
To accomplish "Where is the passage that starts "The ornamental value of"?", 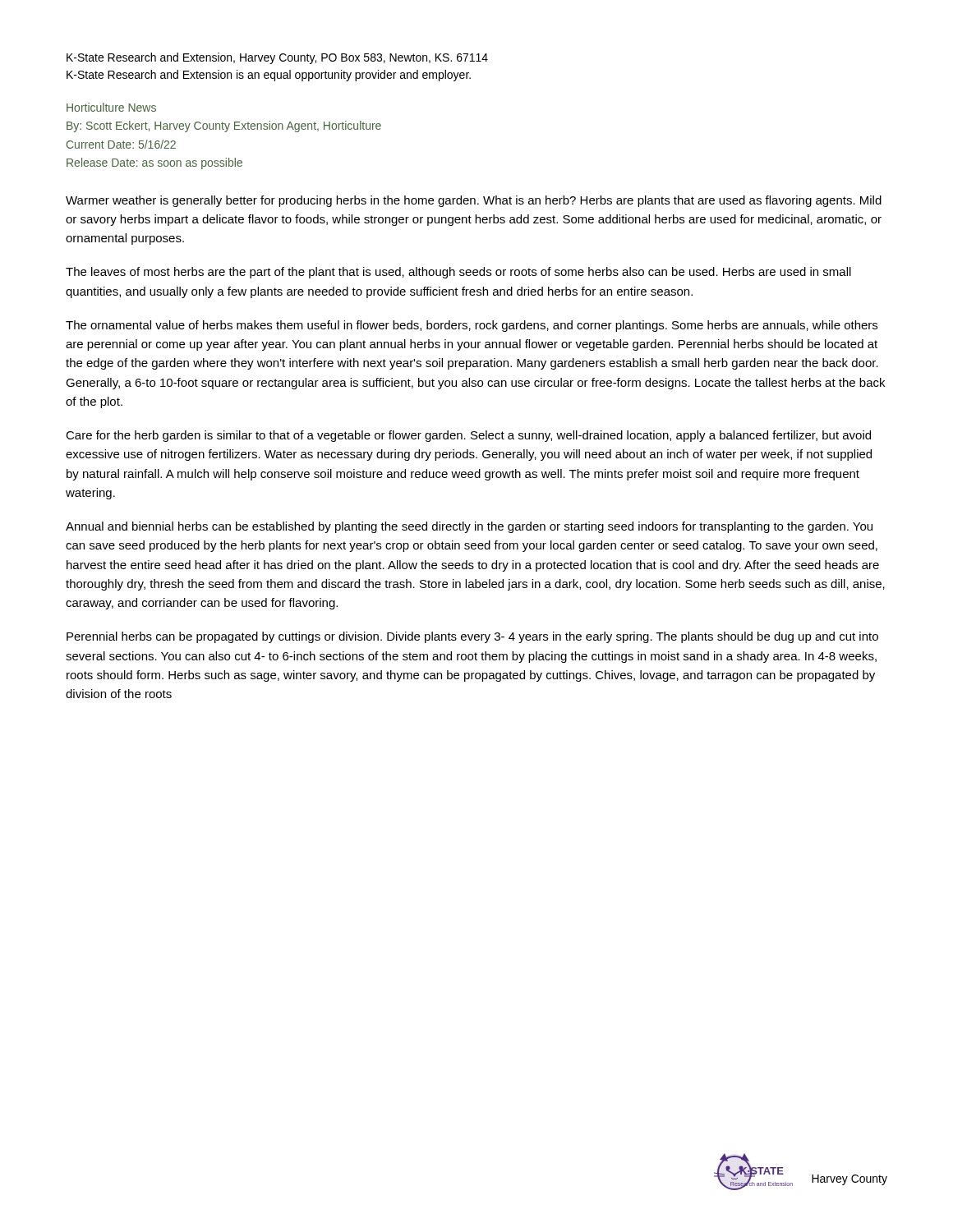I will point(475,363).
